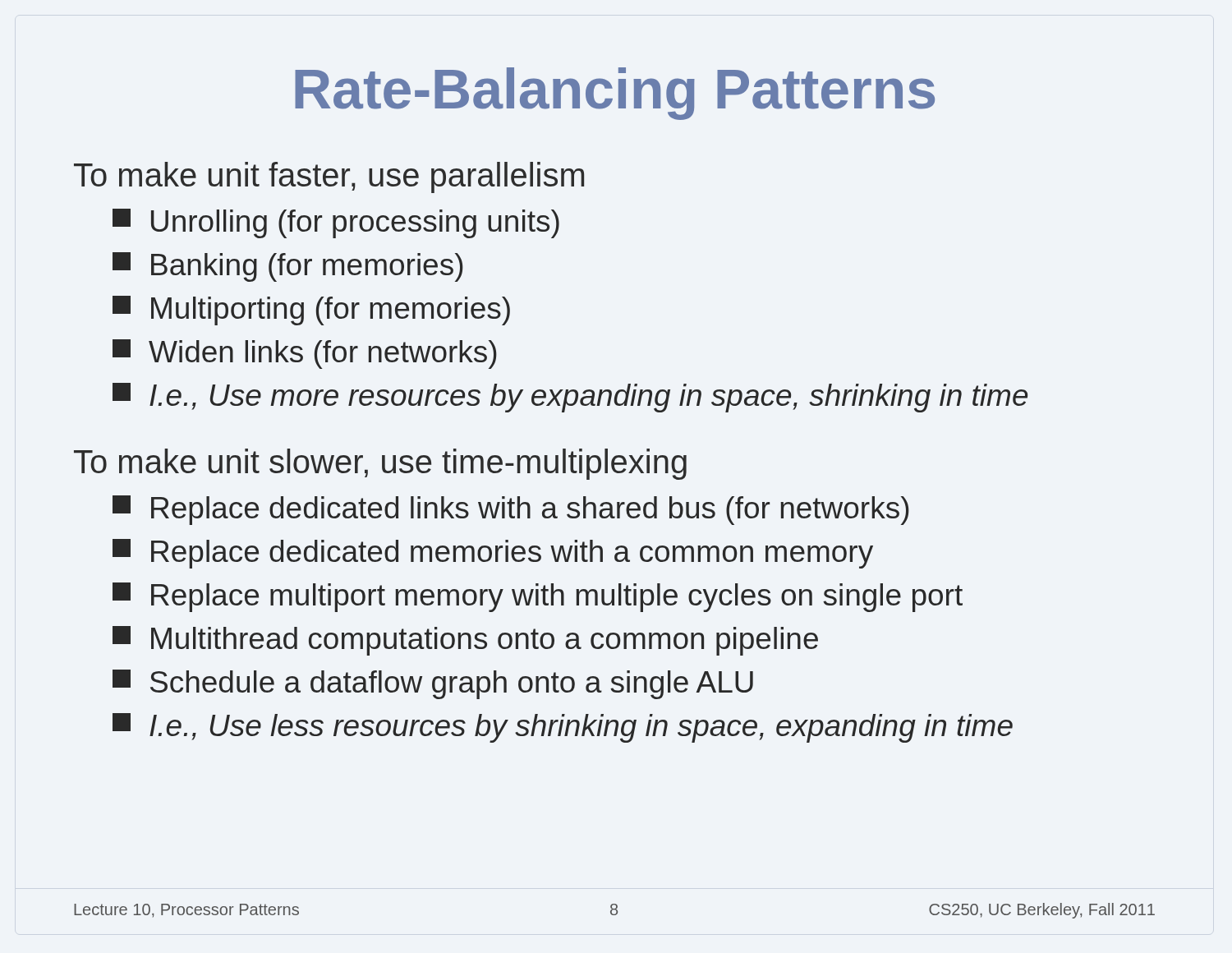Navigate to the text starting "Multithread computations onto a common"
The image size is (1232, 953).
(466, 639)
